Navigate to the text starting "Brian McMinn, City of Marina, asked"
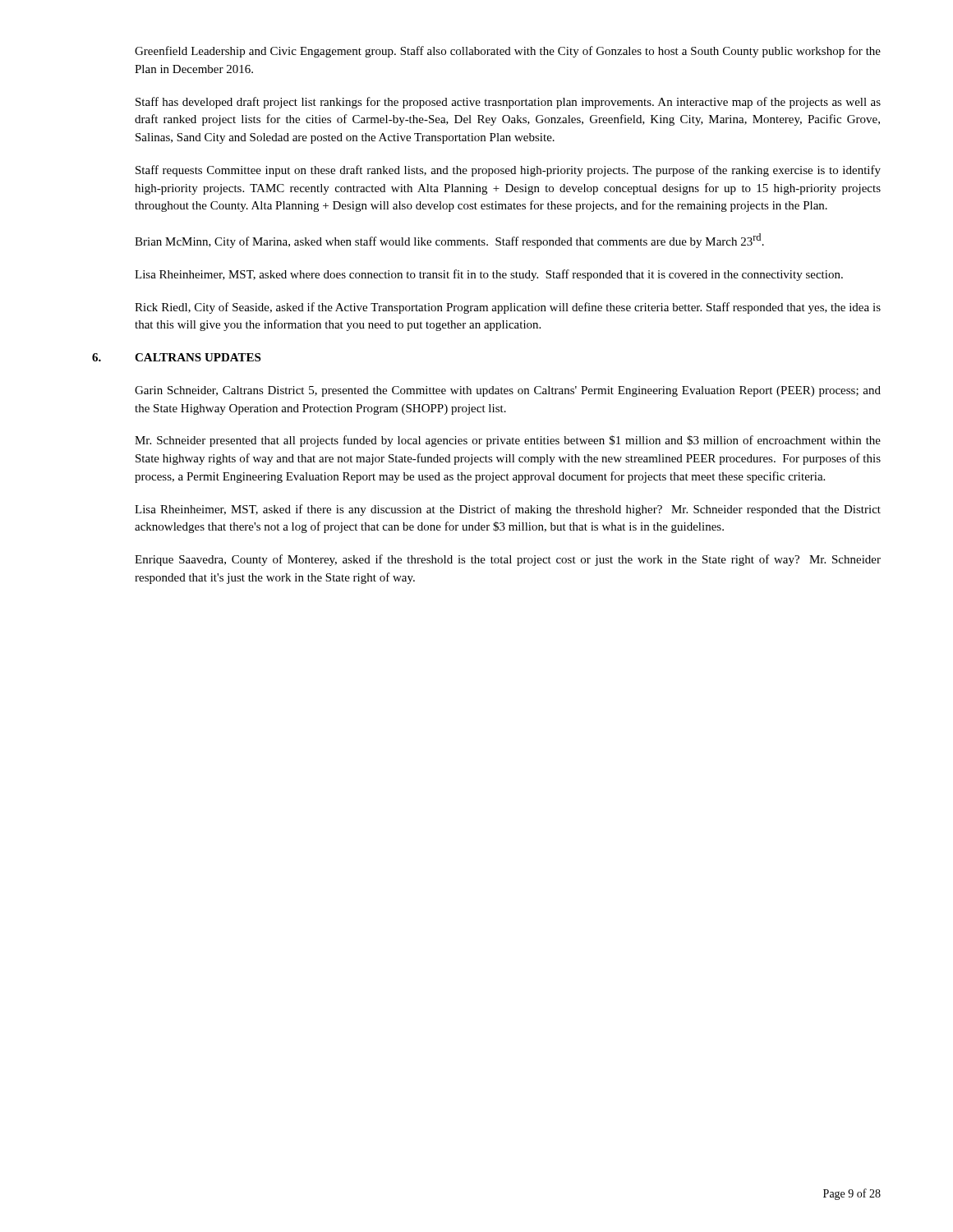953x1232 pixels. click(450, 240)
